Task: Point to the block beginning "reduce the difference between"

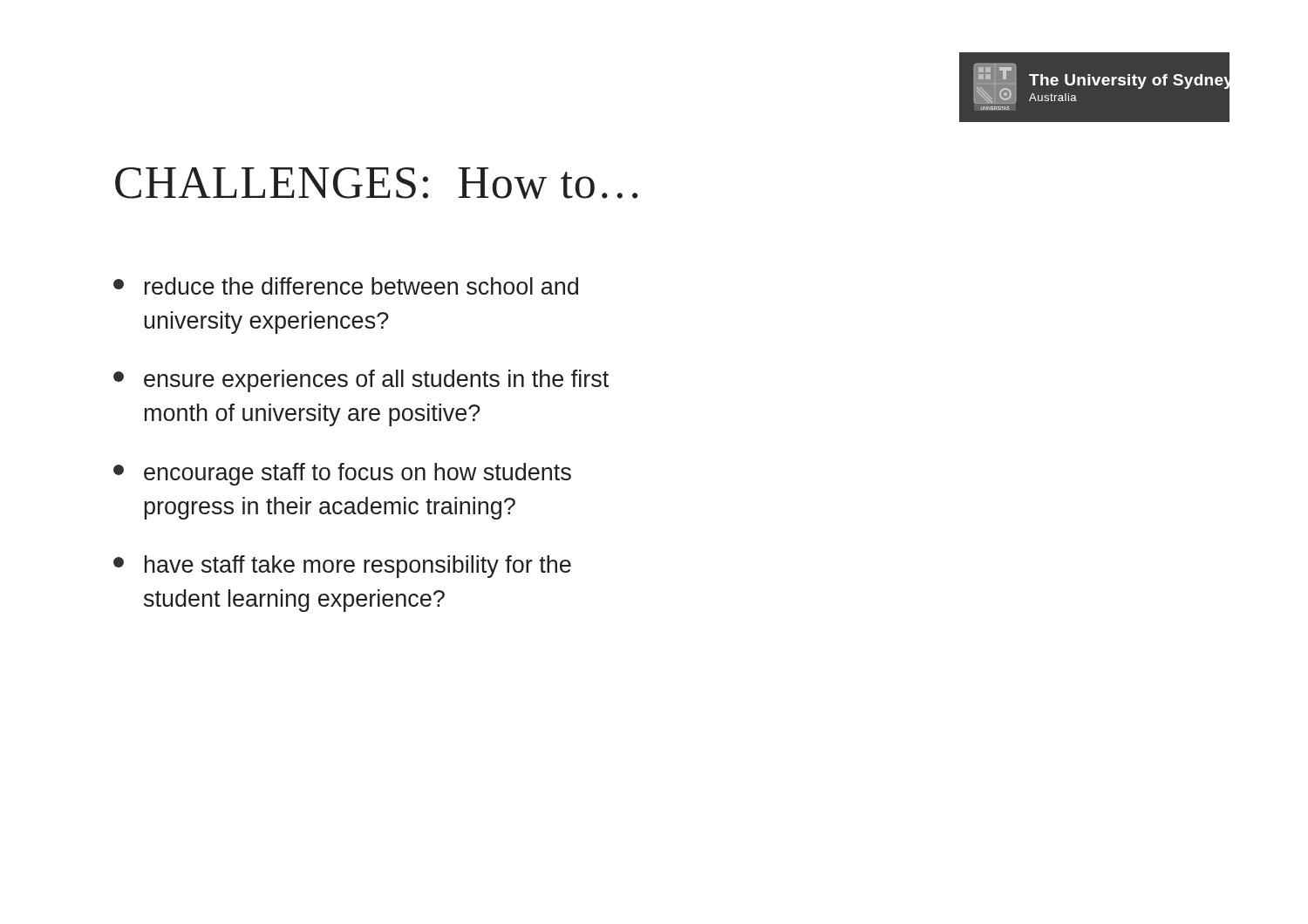Action: pos(361,304)
